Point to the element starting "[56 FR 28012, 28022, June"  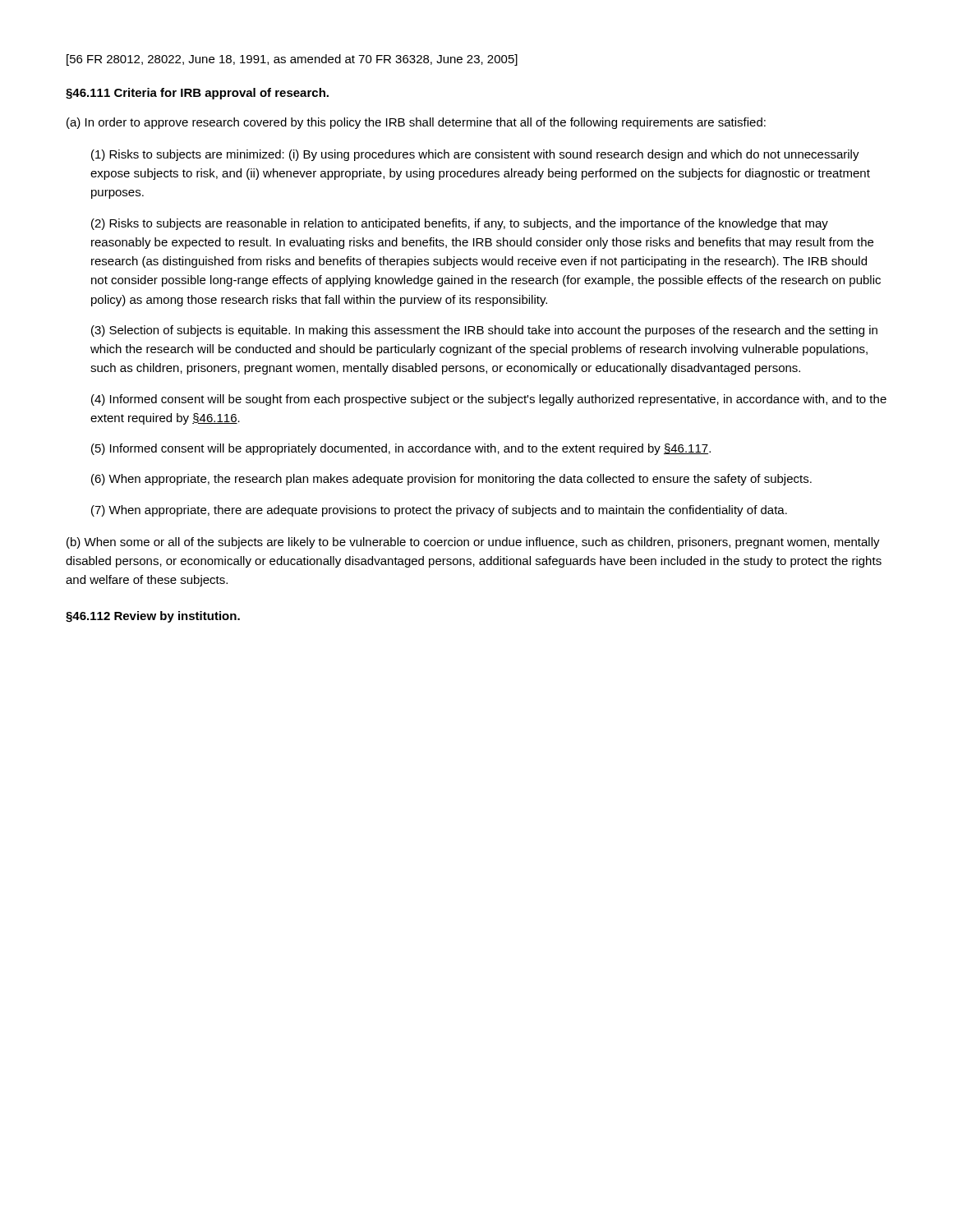292,59
